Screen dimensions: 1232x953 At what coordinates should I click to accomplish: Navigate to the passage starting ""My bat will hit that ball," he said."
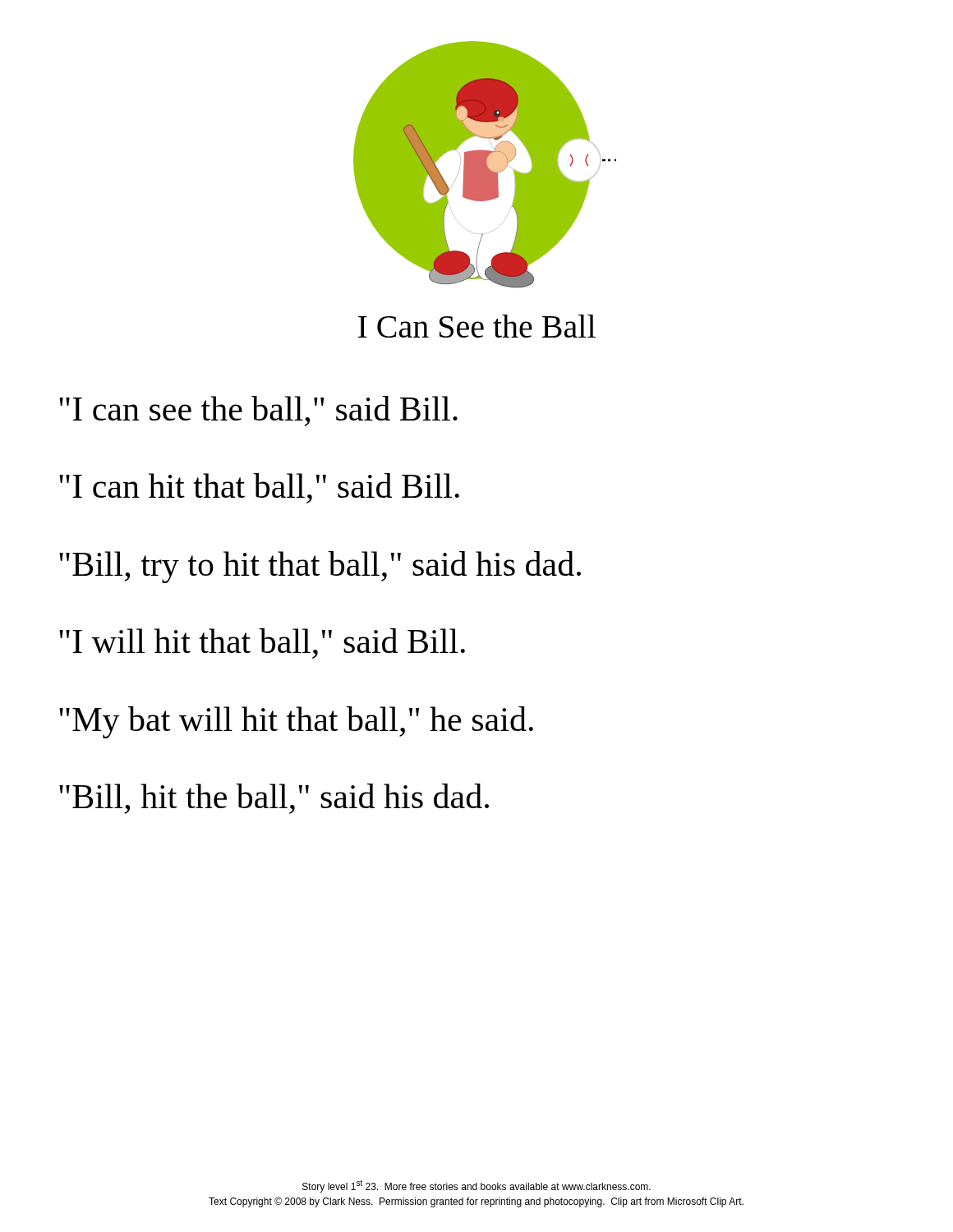(x=296, y=719)
